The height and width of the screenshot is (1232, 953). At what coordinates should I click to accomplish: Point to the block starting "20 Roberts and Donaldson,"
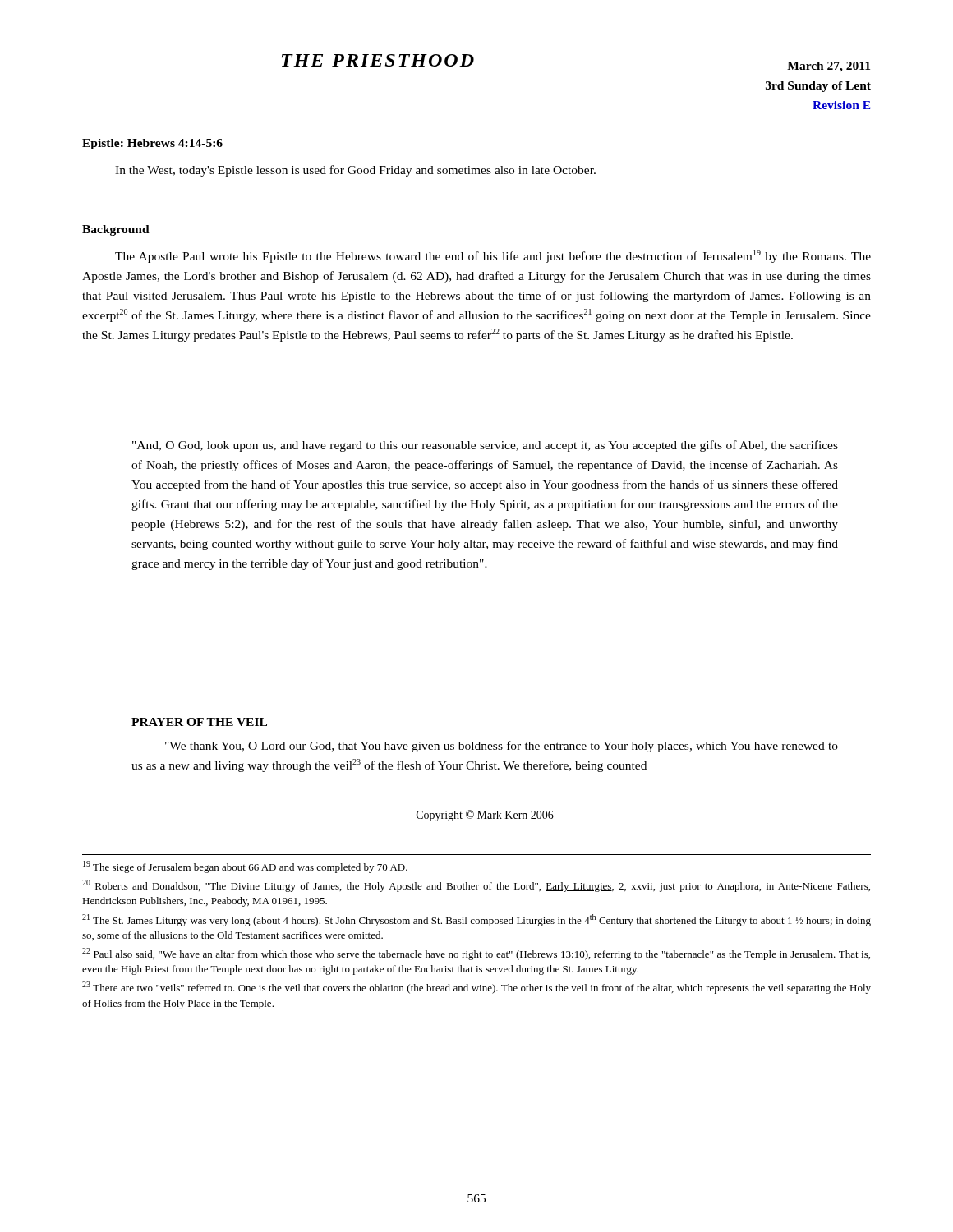pyautogui.click(x=476, y=893)
